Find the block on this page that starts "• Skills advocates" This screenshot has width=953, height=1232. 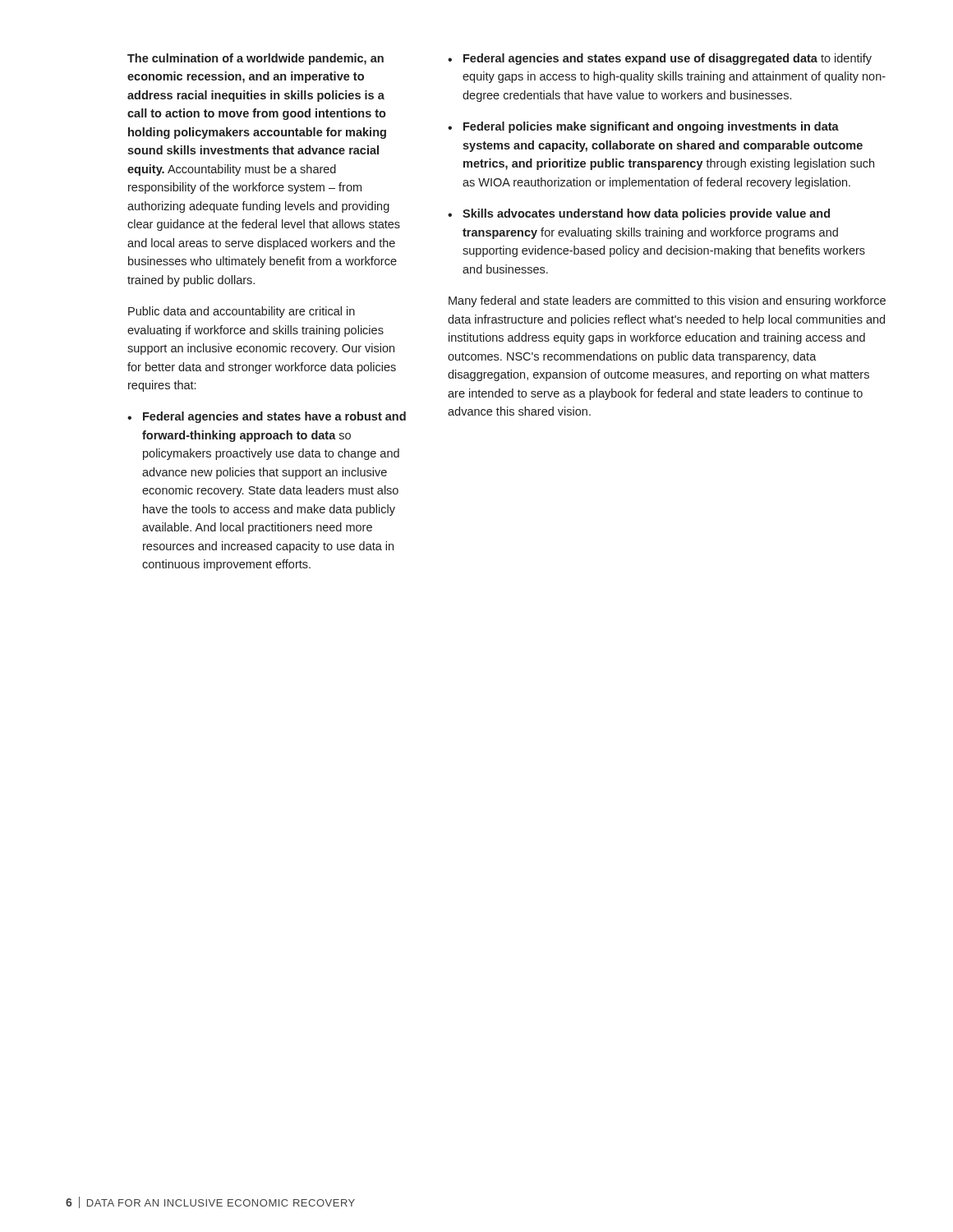point(667,242)
